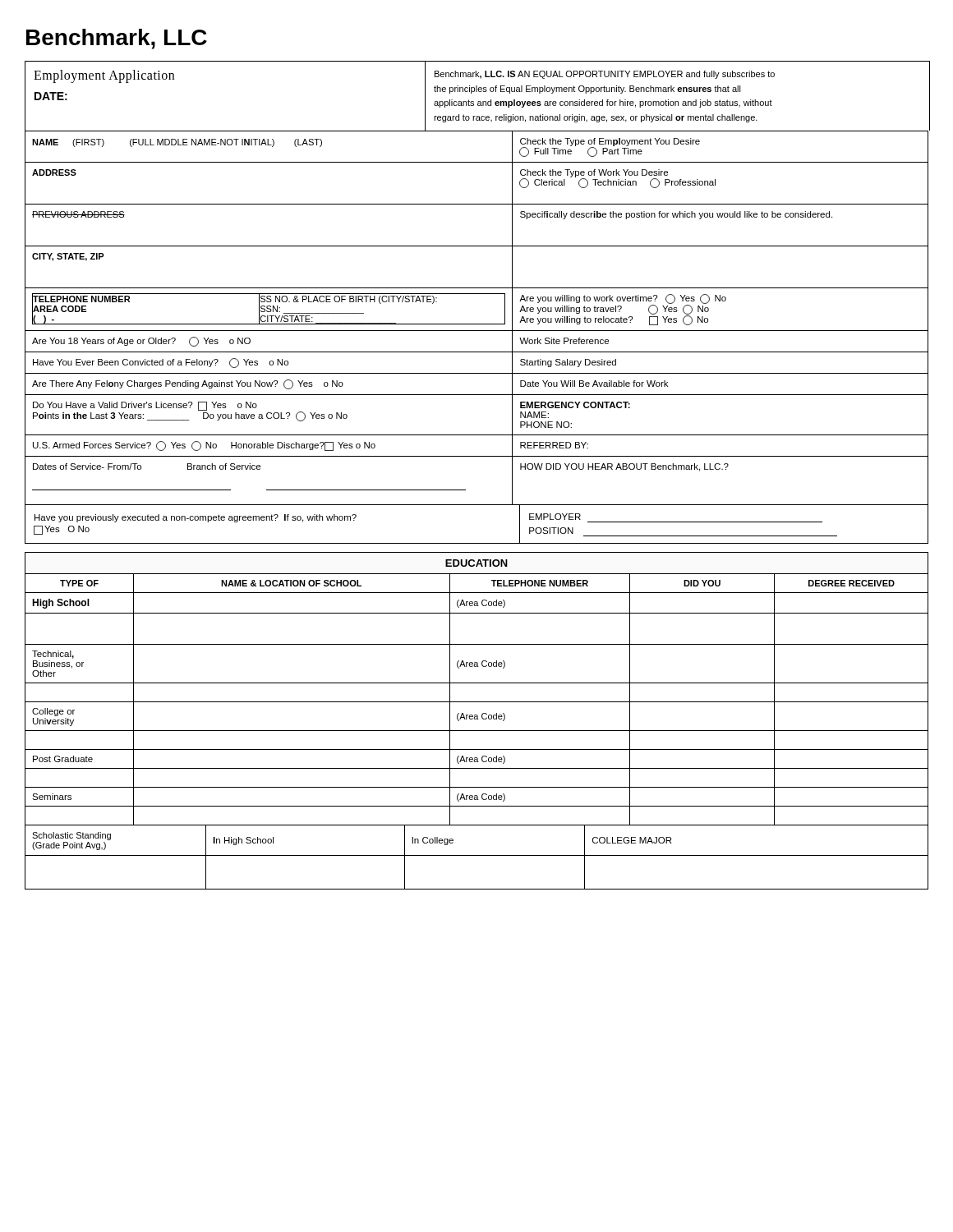Image resolution: width=953 pixels, height=1232 pixels.
Task: Locate the text block starting "Are you willing to"
Action: pyautogui.click(x=623, y=299)
